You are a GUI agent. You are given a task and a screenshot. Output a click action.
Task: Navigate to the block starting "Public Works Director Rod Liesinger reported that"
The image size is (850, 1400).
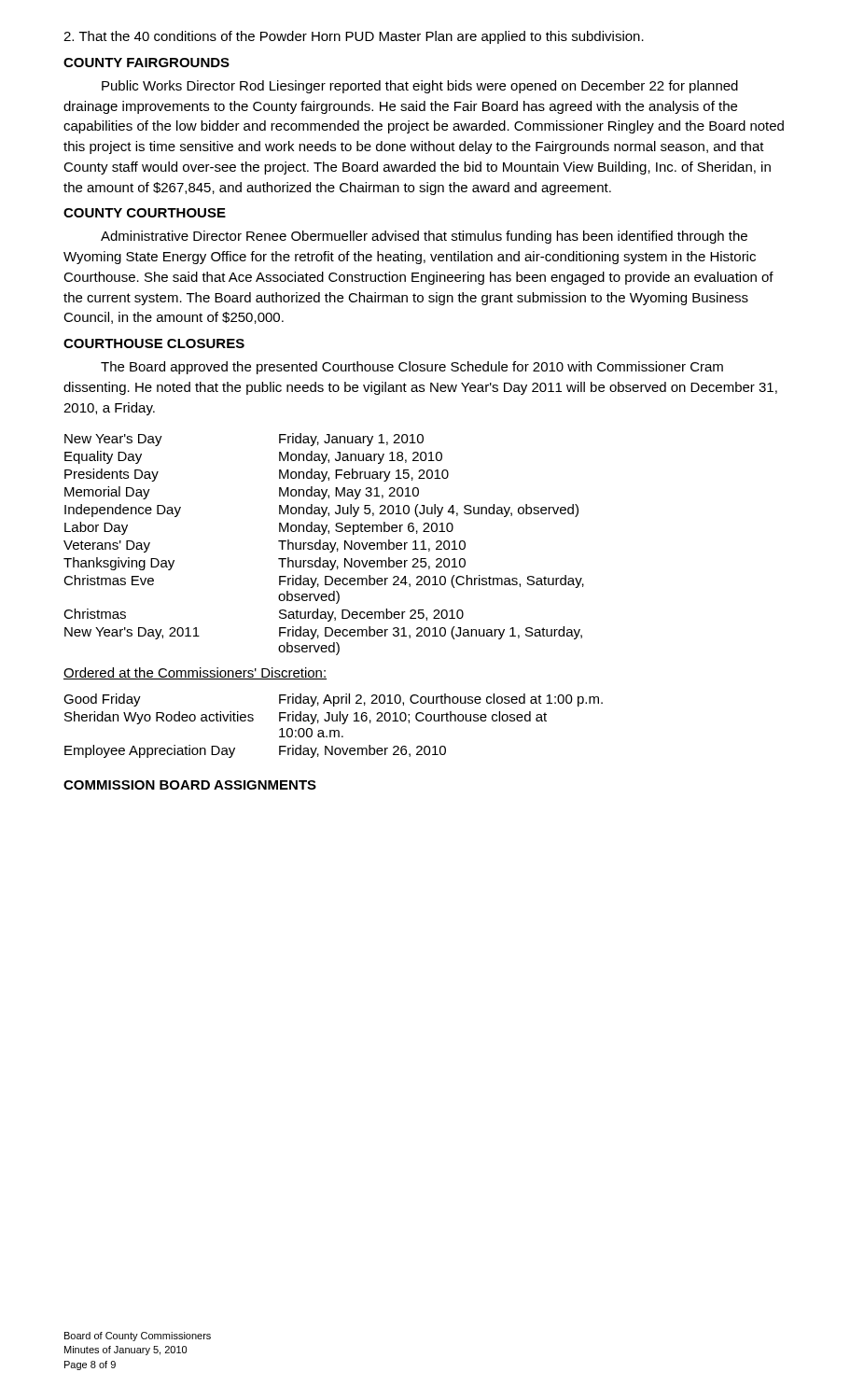(424, 136)
